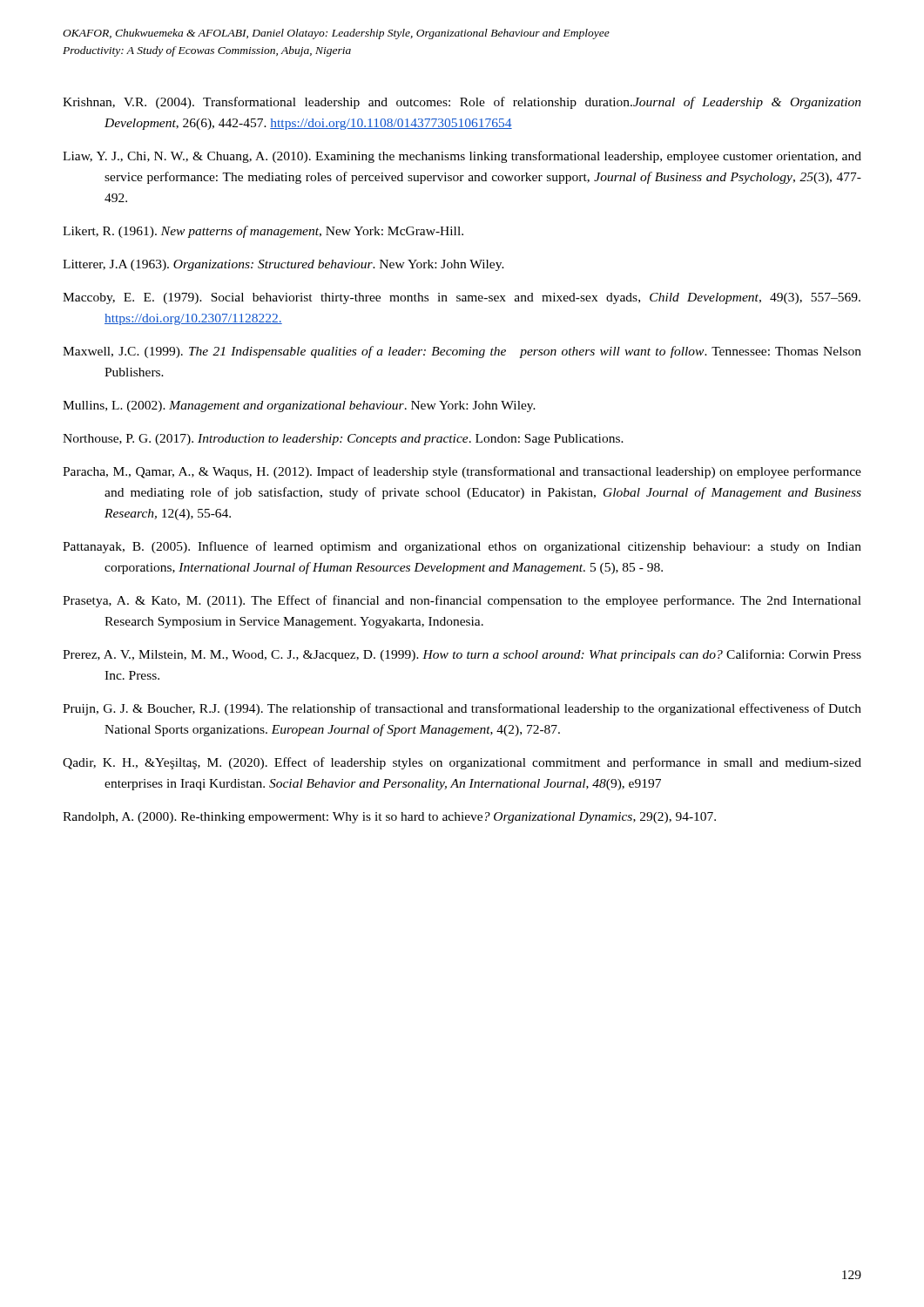Click the passage that begins "Maxwell, J.C. (1999). The"

(462, 361)
